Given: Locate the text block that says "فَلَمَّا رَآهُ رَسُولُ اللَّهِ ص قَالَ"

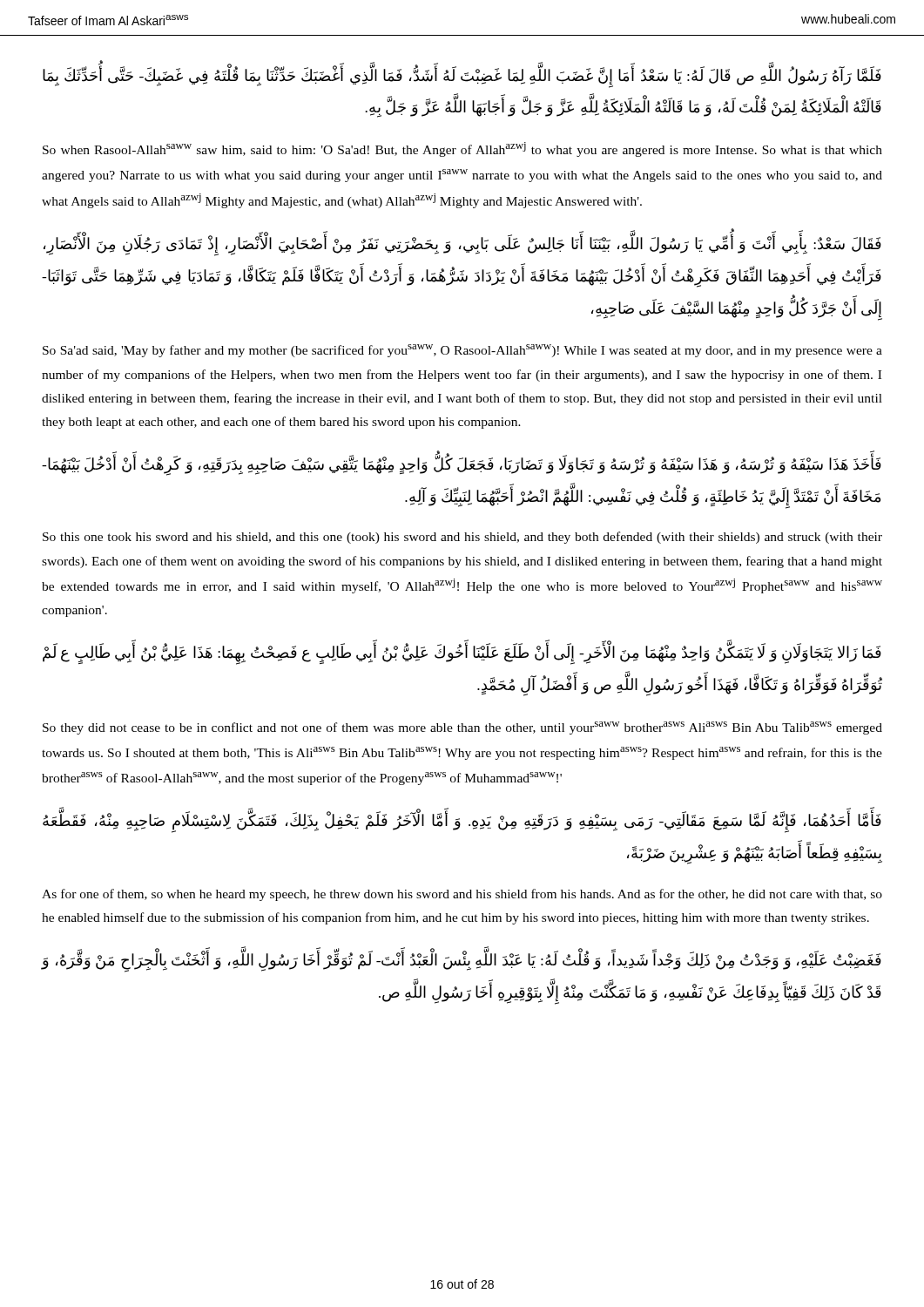Looking at the screenshot, I should 462,91.
